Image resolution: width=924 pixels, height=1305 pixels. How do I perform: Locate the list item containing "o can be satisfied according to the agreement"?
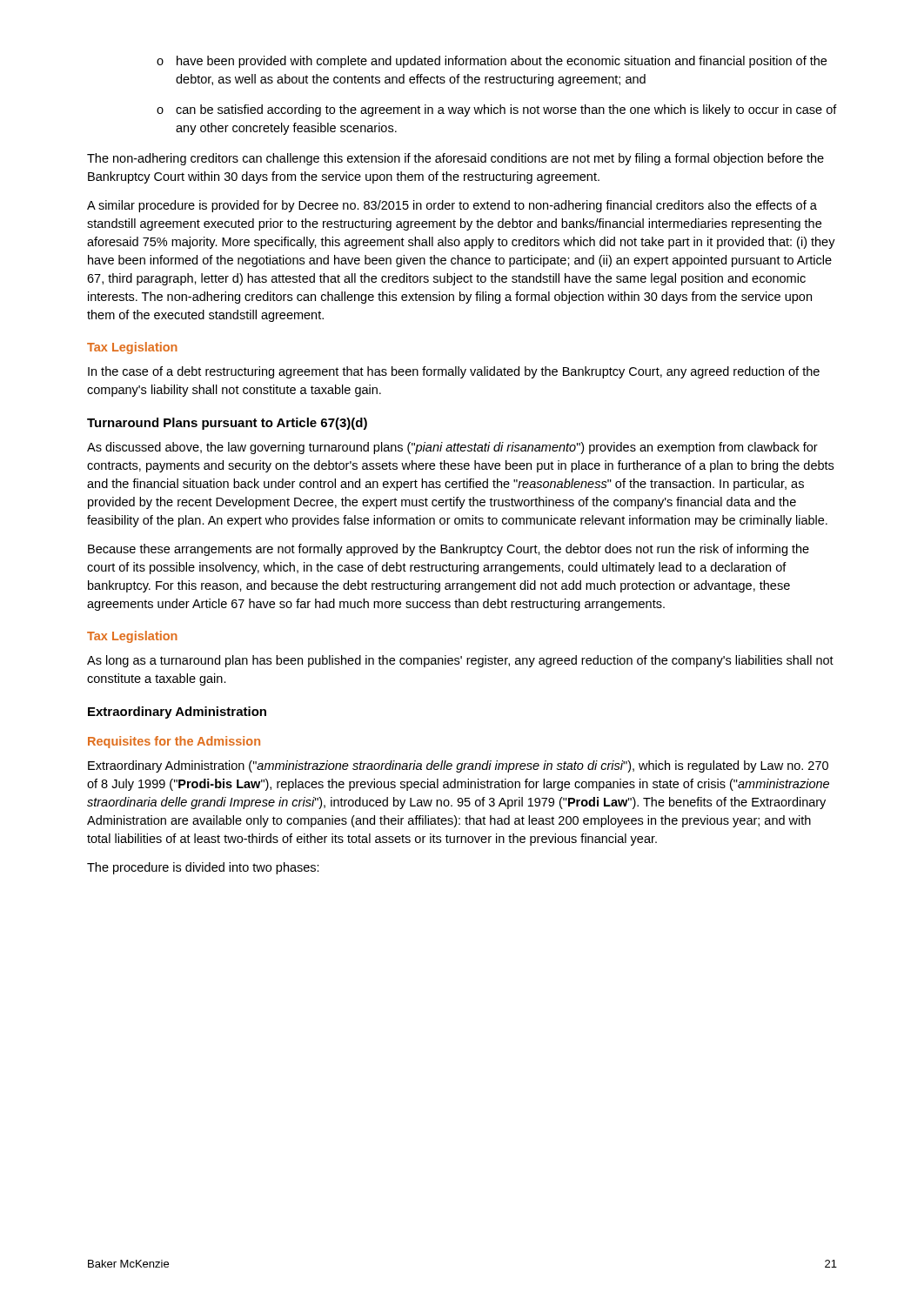(497, 119)
